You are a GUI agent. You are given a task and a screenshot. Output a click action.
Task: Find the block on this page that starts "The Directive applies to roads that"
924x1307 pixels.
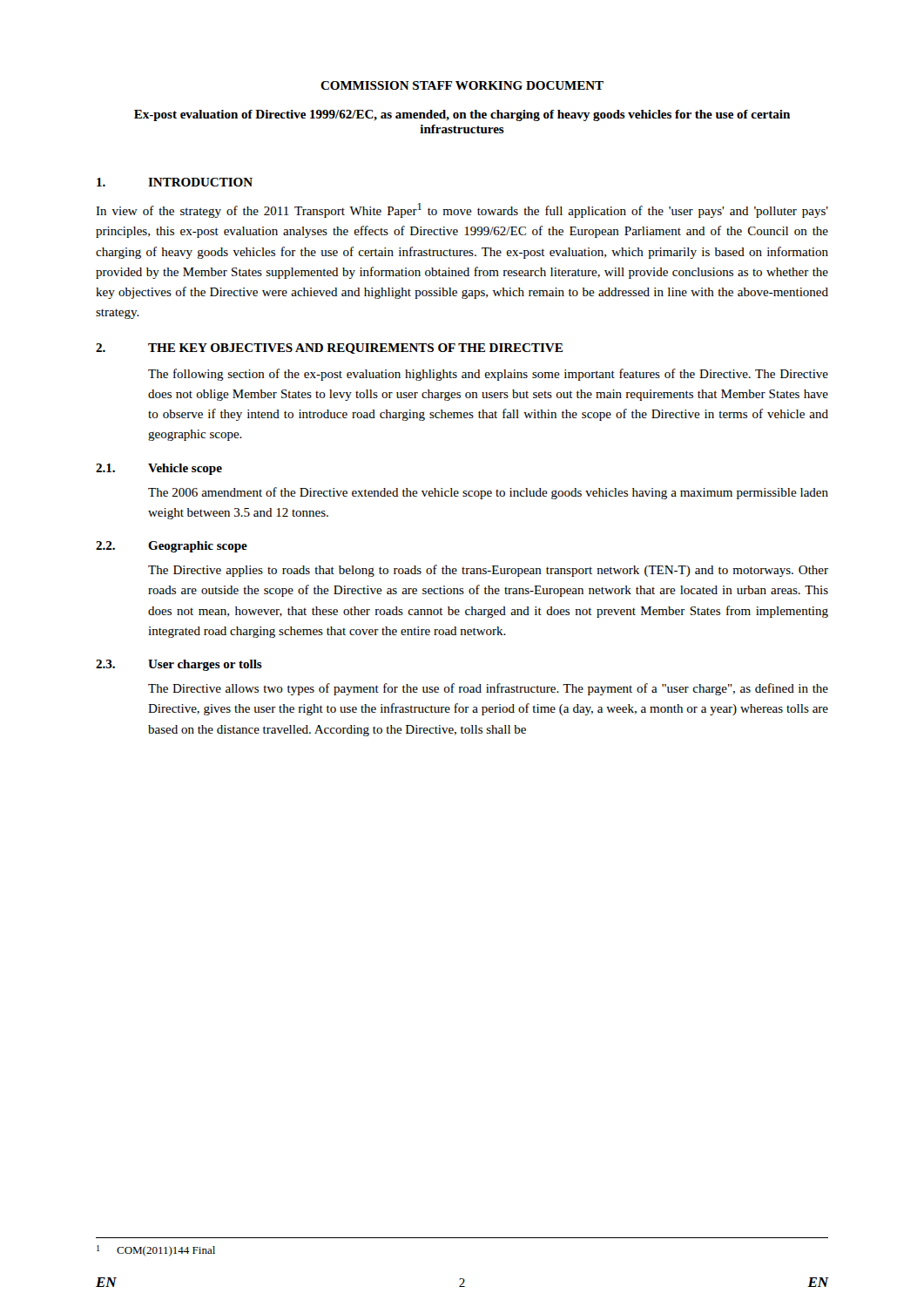pos(488,600)
